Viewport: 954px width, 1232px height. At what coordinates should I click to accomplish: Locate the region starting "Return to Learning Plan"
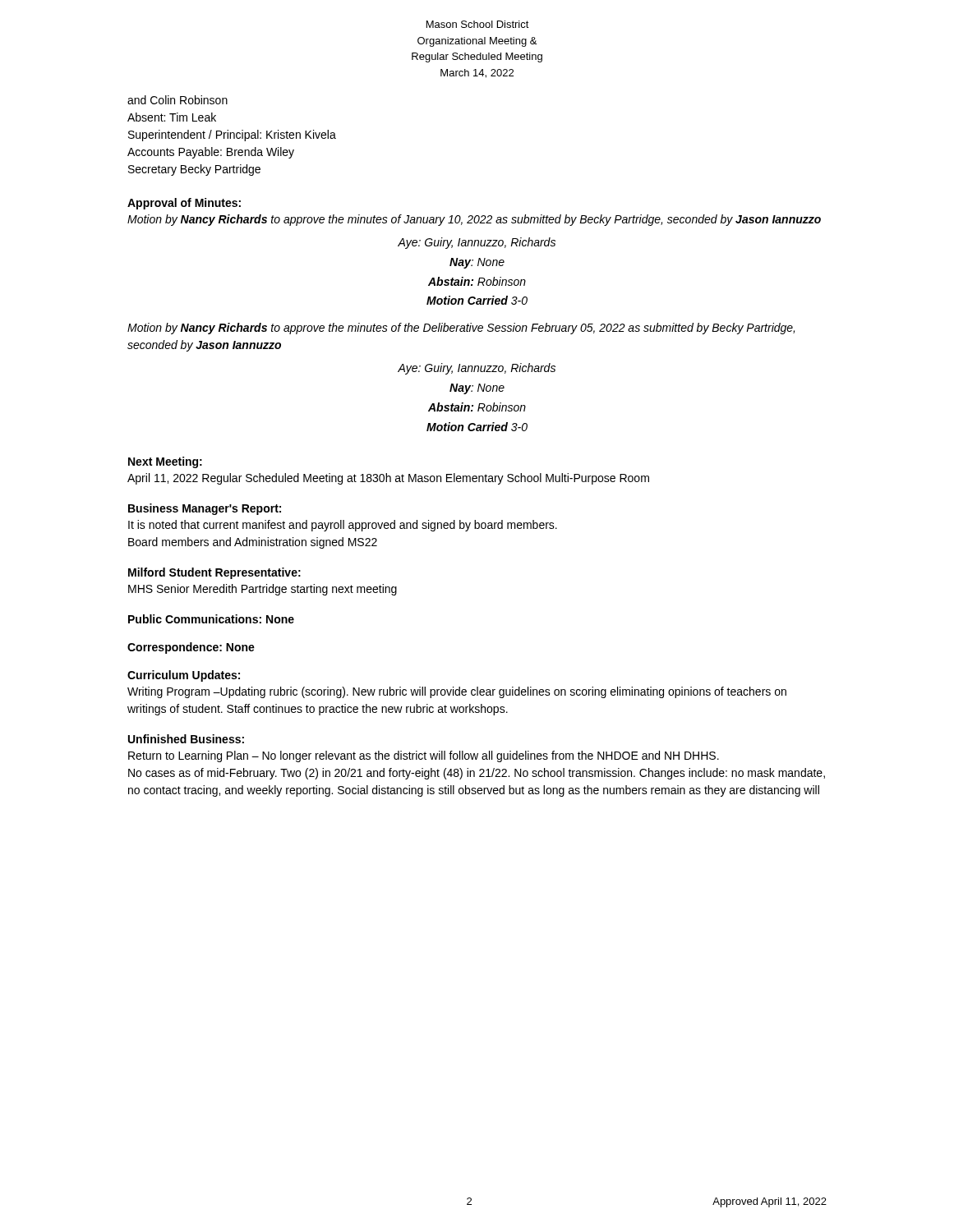[477, 773]
